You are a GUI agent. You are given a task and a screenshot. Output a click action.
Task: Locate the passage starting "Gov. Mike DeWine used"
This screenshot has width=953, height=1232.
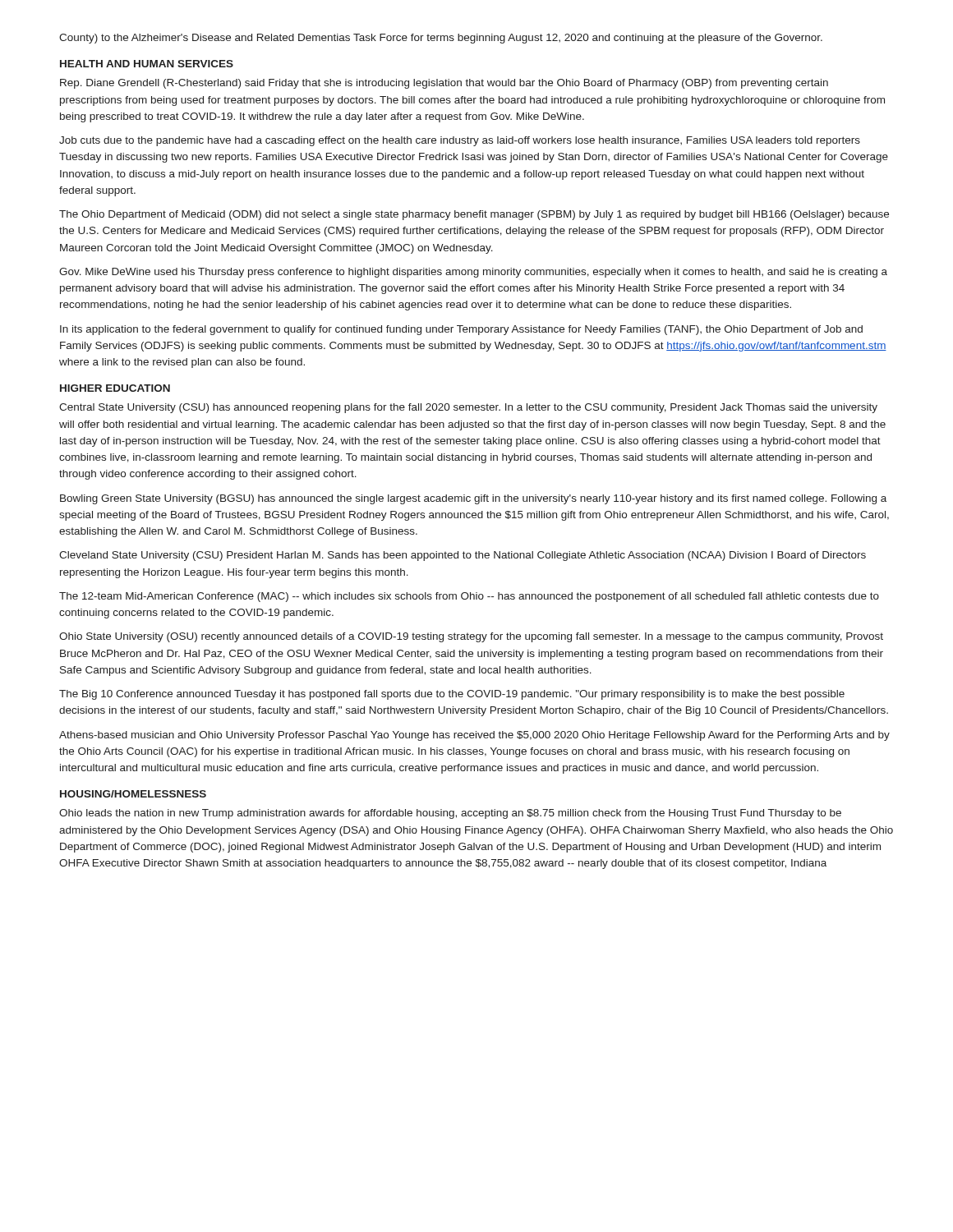[476, 288]
